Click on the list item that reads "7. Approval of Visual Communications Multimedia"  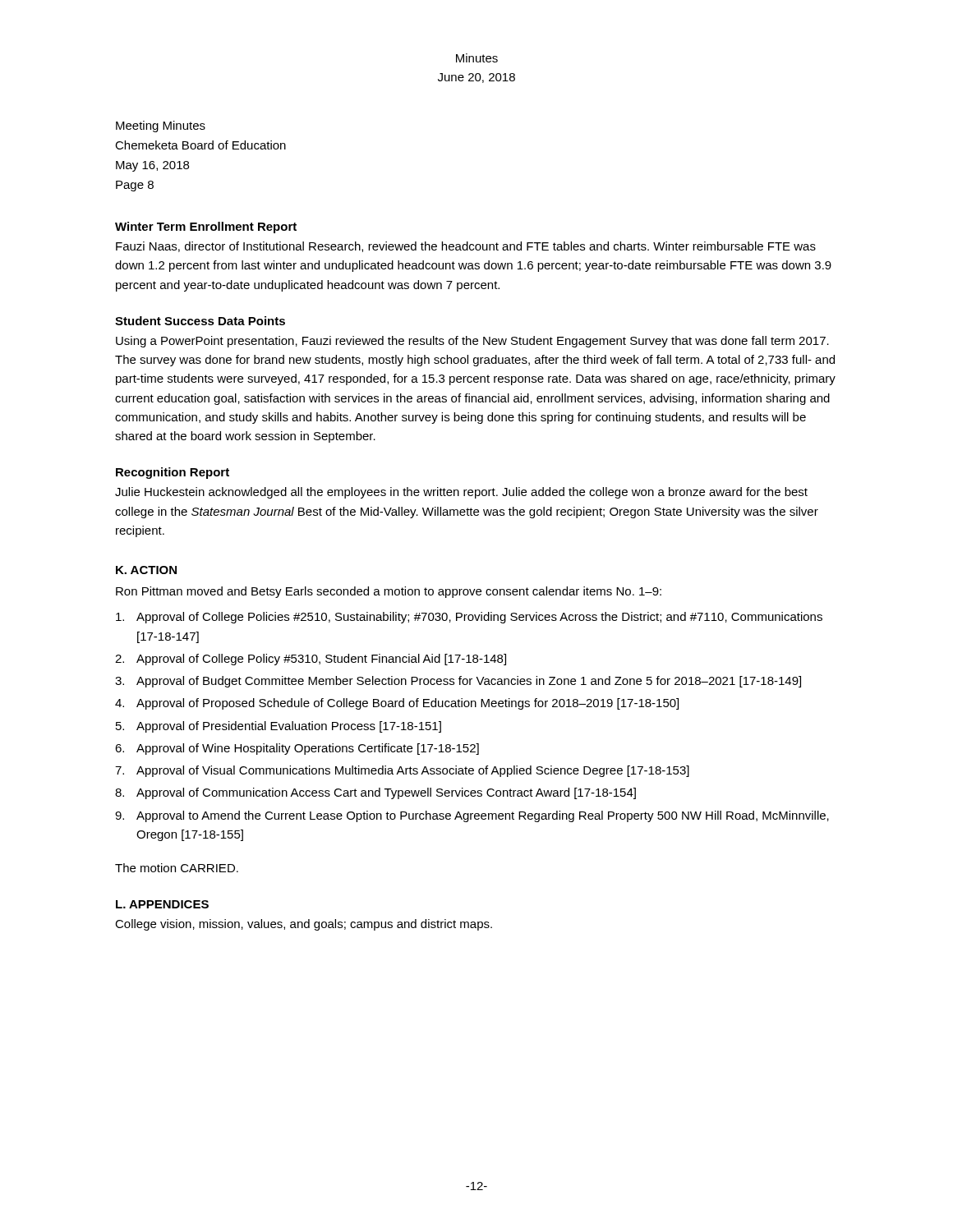(476, 770)
